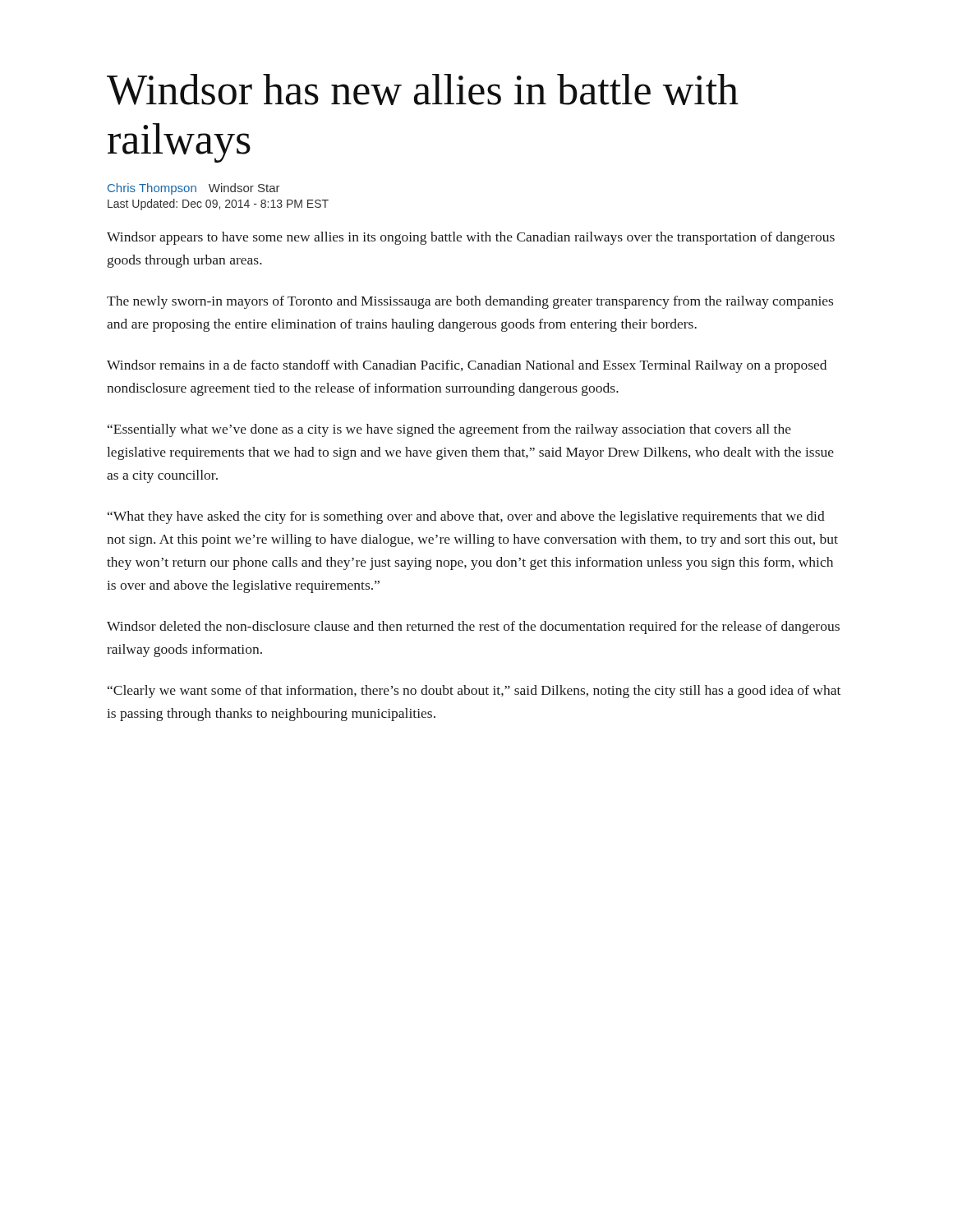Point to the block beginning "Windsor appears to have some"
953x1232 pixels.
[x=471, y=248]
